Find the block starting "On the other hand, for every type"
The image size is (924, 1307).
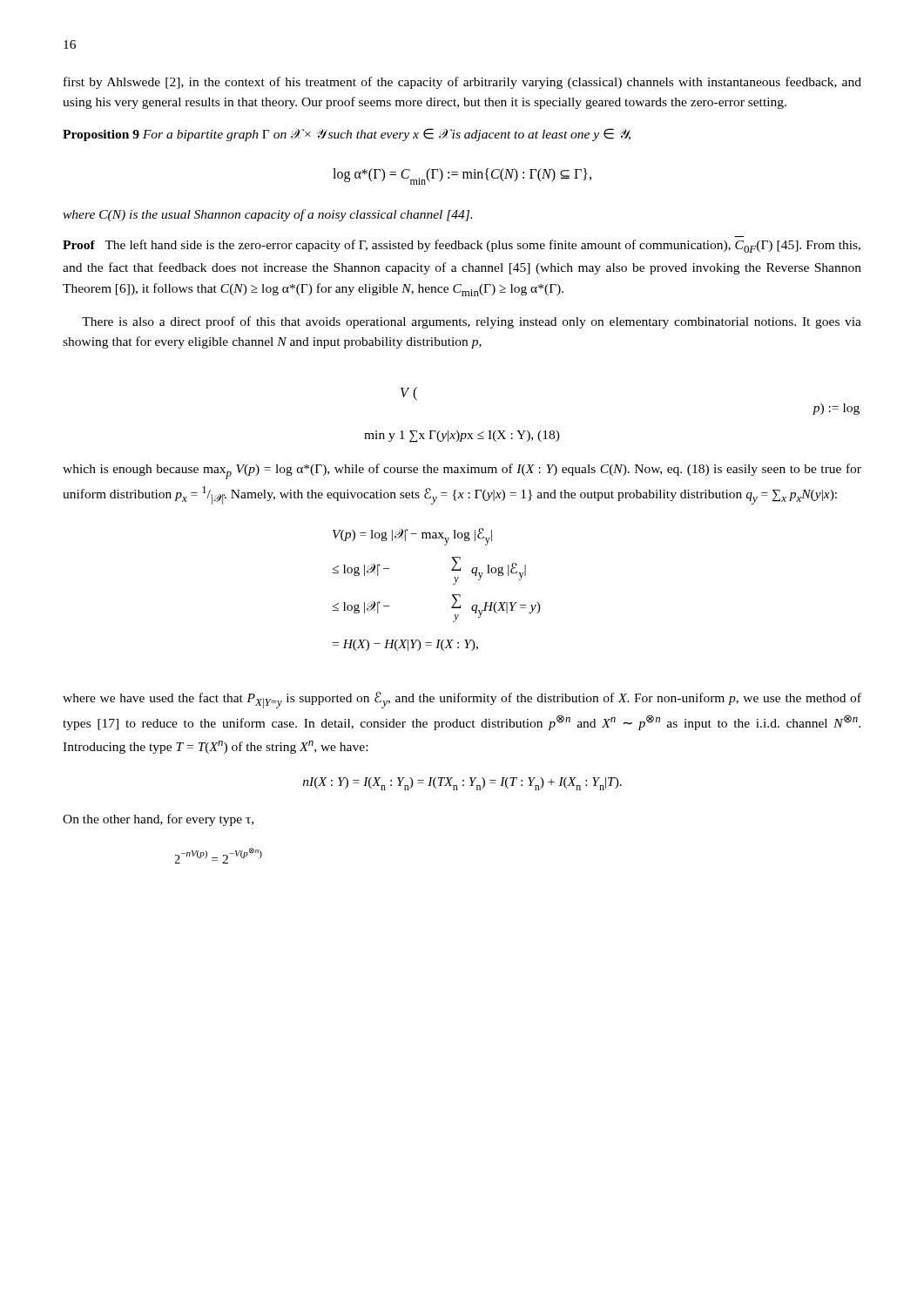click(159, 819)
